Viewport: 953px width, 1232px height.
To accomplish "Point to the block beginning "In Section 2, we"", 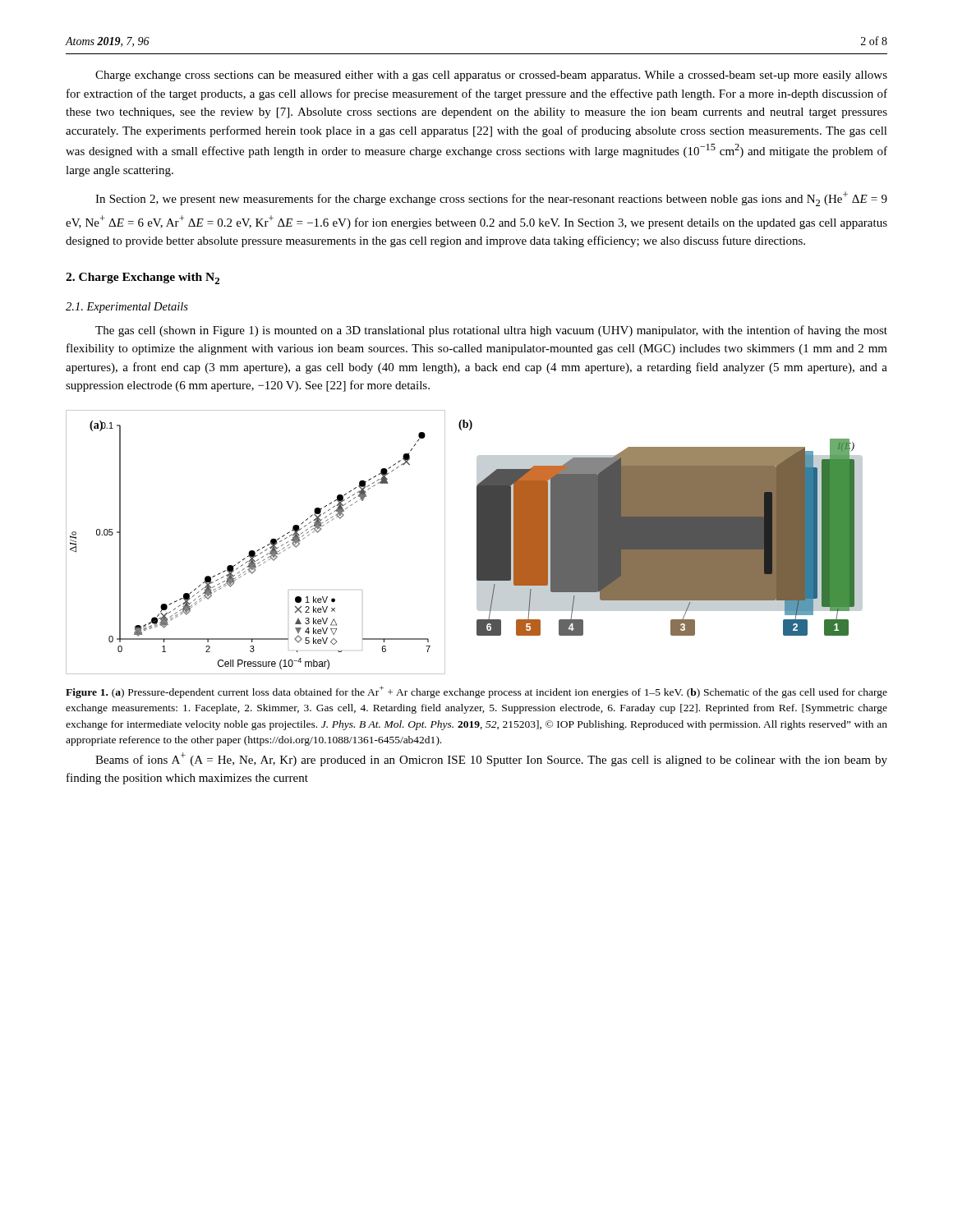I will [x=476, y=219].
